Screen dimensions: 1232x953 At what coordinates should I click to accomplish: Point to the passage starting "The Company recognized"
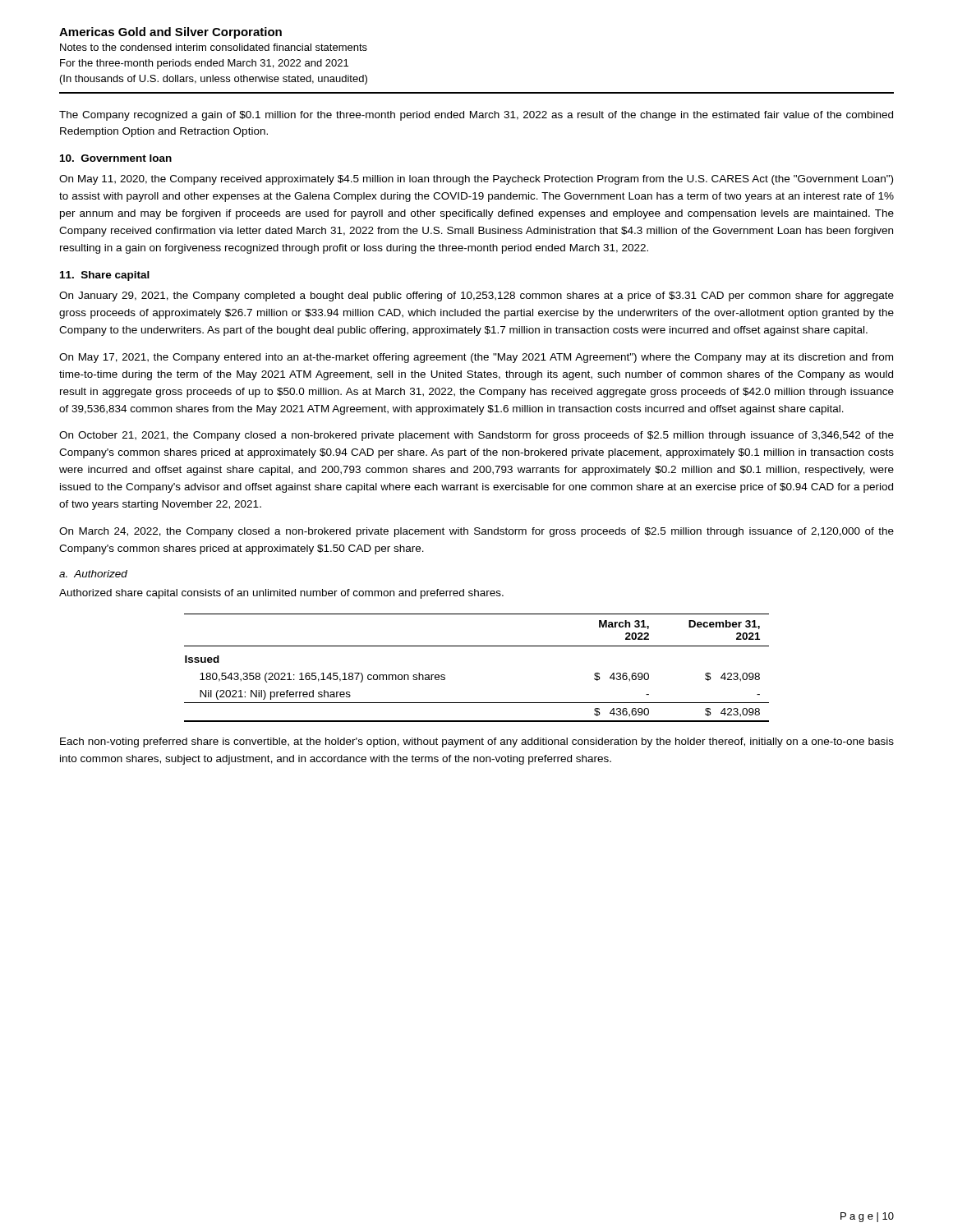coord(476,123)
